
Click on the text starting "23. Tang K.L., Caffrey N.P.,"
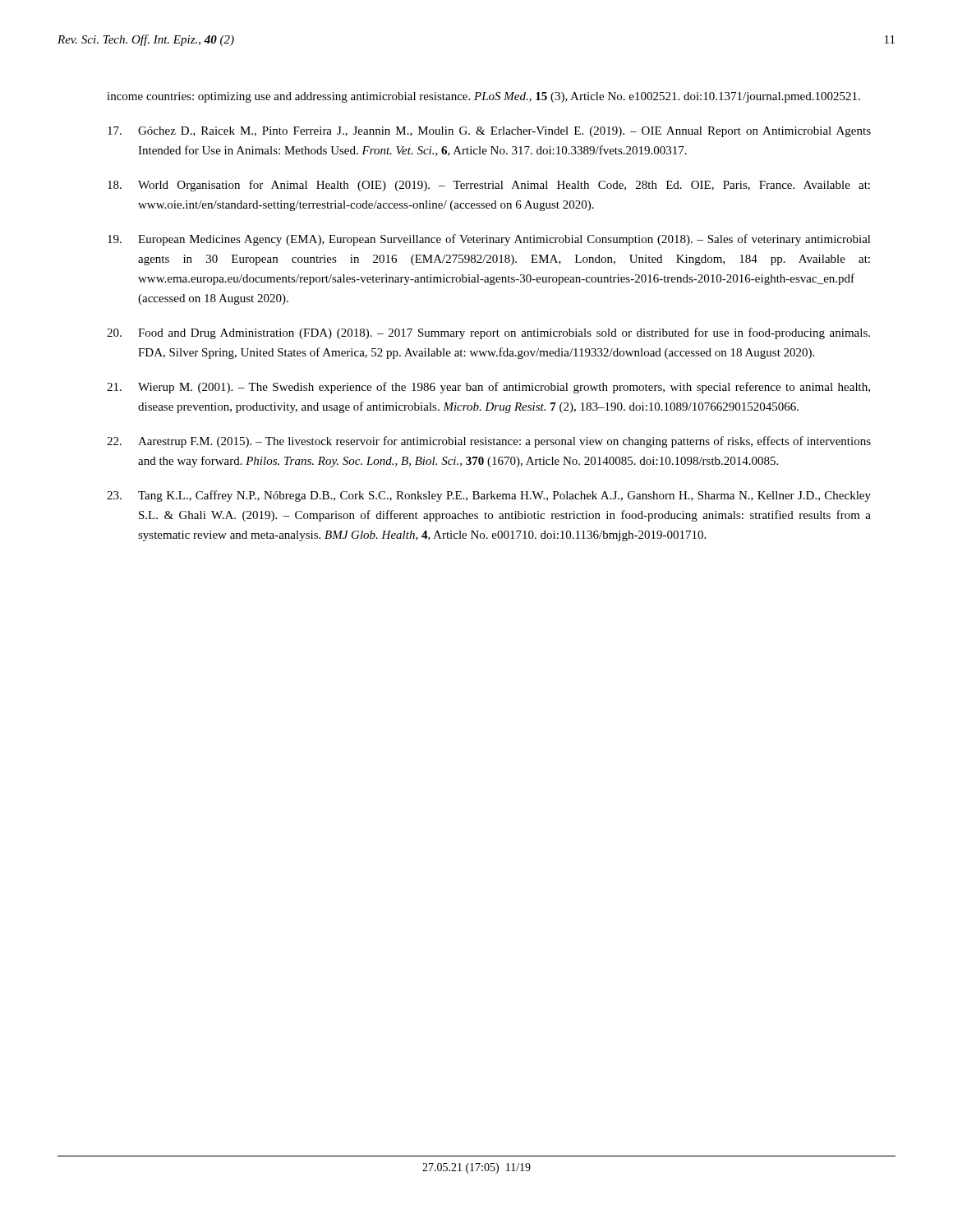(489, 515)
